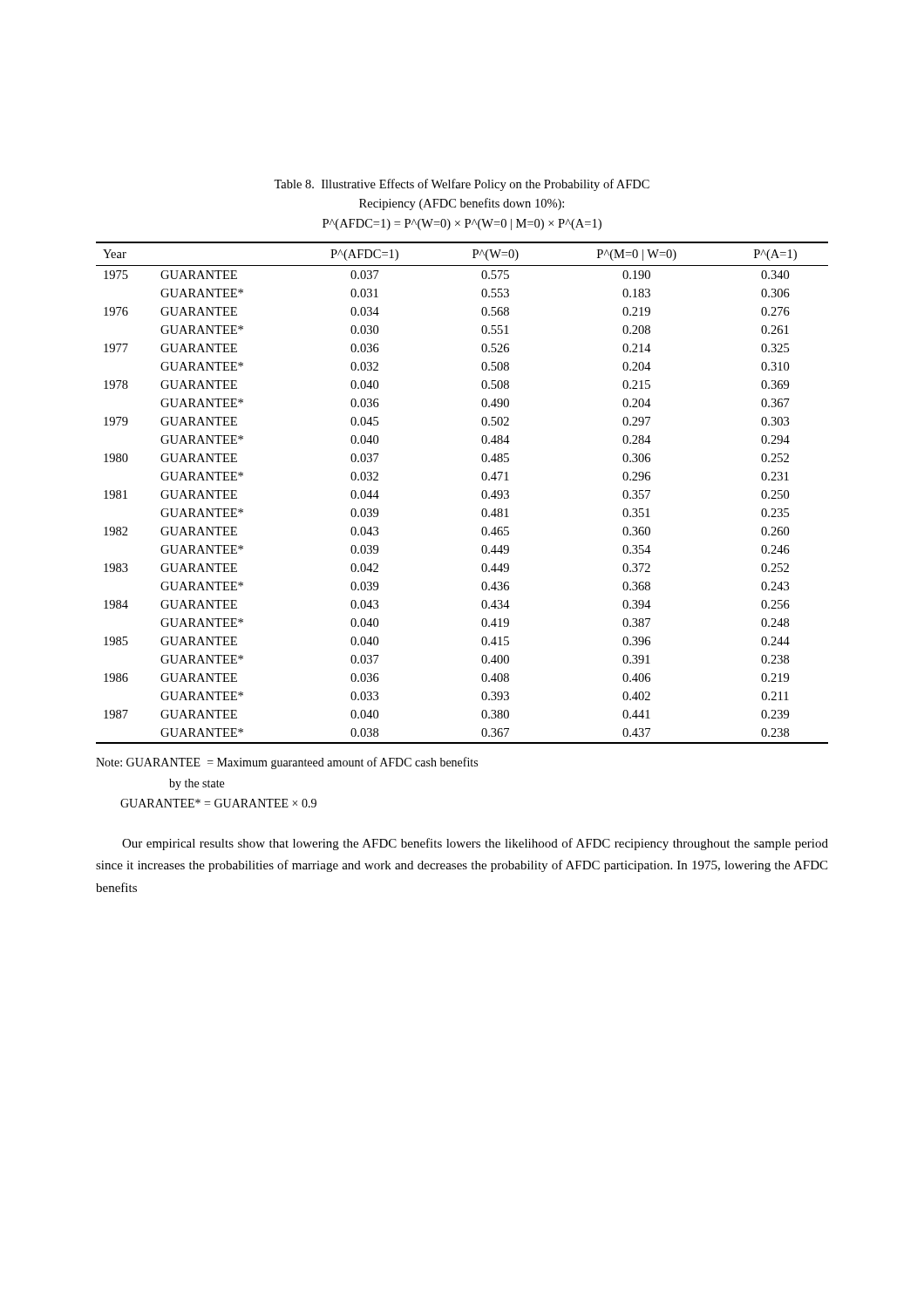924x1308 pixels.
Task: Find the caption
Action: click(462, 204)
